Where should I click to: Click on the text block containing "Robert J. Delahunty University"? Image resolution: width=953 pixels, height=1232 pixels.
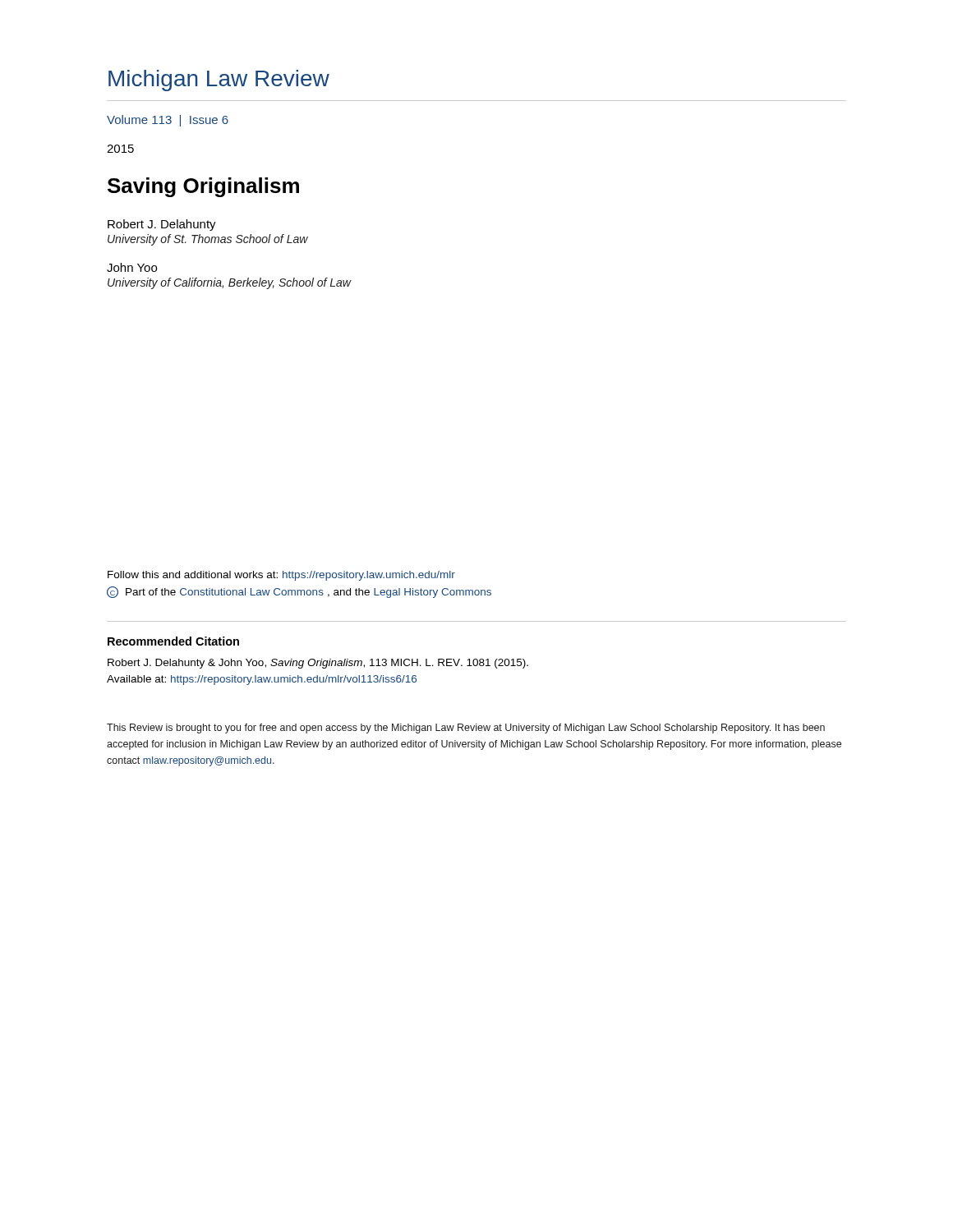[x=162, y=225]
